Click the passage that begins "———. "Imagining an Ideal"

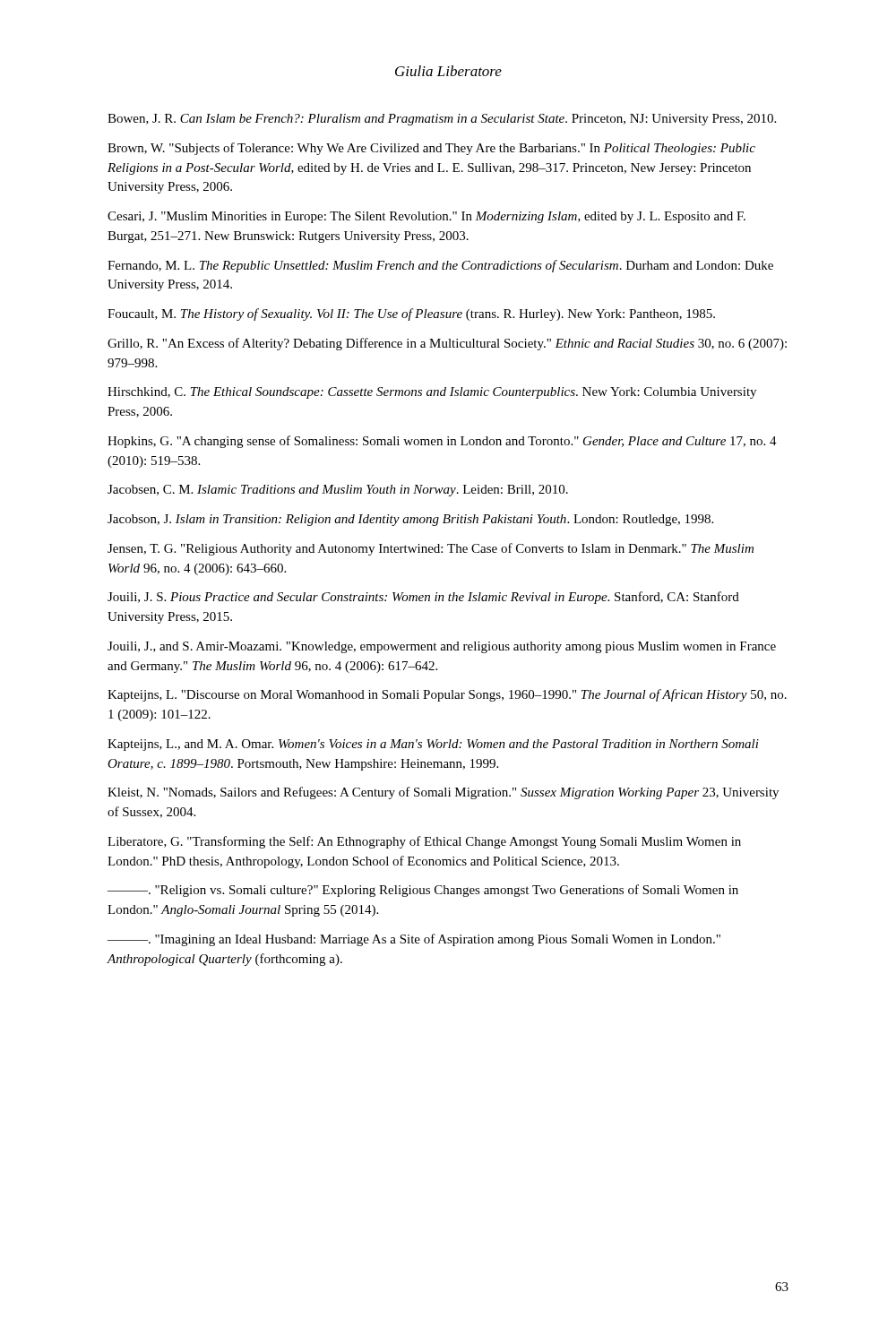pos(414,949)
